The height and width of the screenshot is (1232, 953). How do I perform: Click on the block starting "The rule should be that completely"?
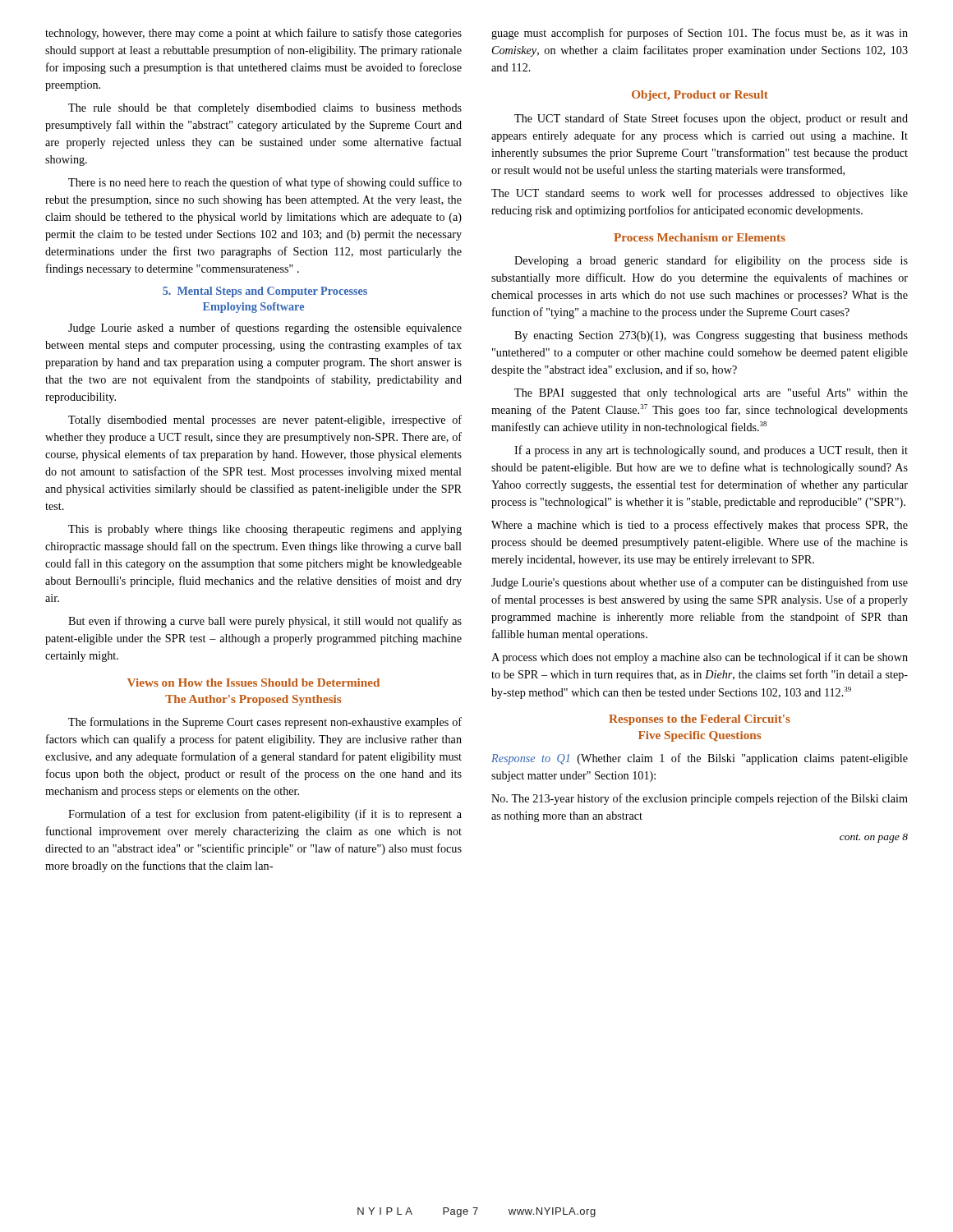(x=253, y=134)
